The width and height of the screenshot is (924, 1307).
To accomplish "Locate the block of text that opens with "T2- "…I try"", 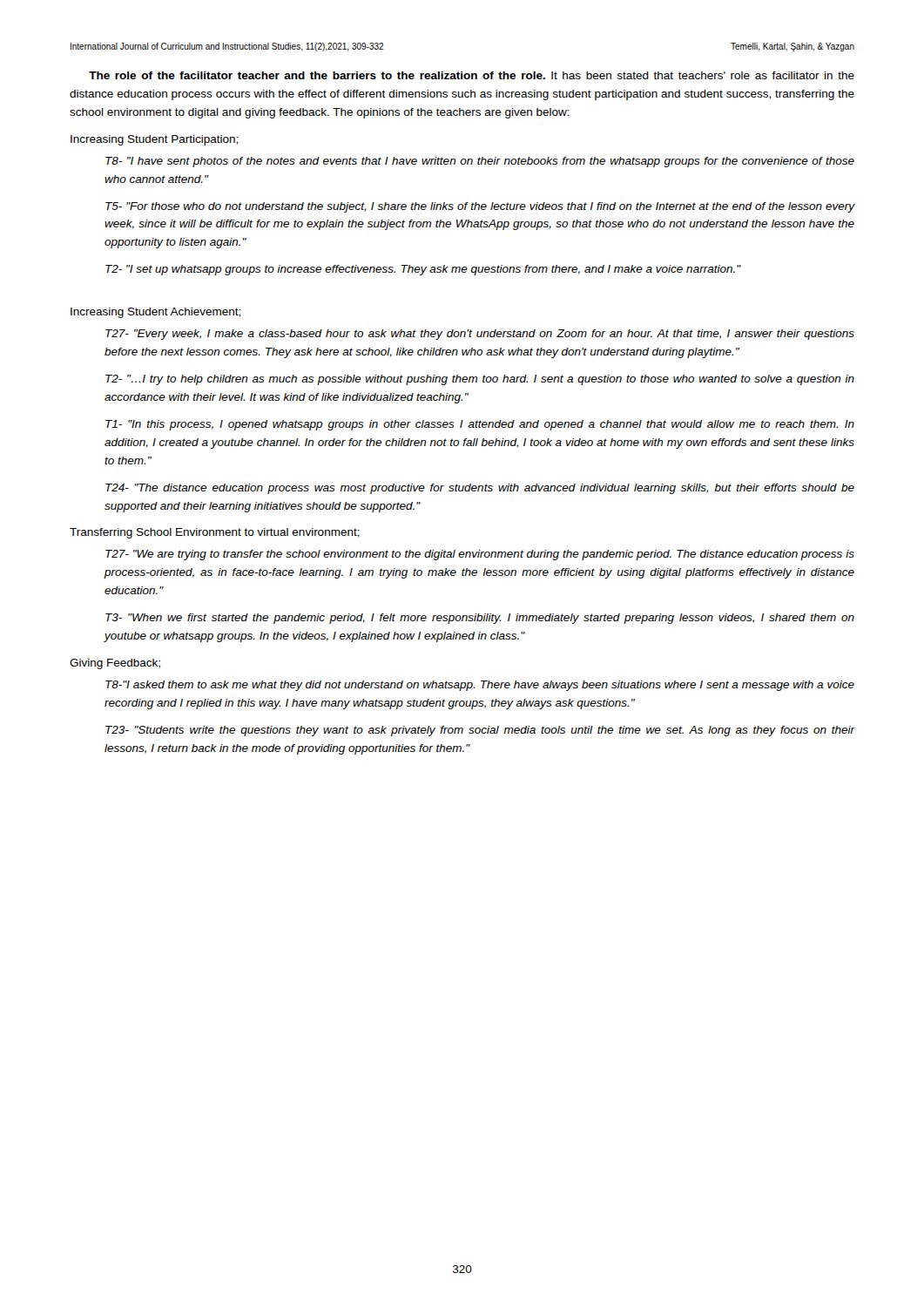I will [479, 388].
